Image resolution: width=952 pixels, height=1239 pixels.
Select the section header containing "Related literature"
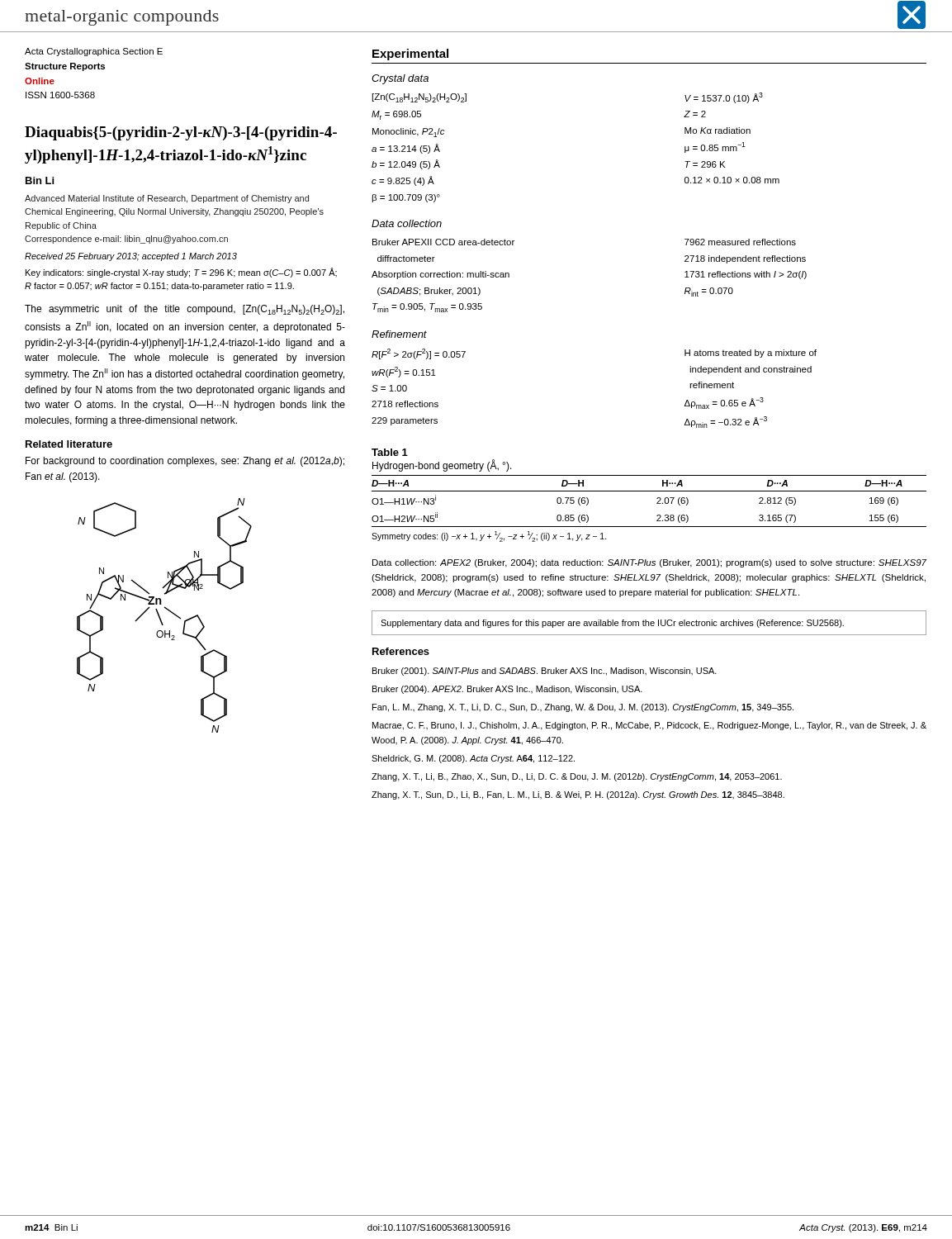point(69,444)
